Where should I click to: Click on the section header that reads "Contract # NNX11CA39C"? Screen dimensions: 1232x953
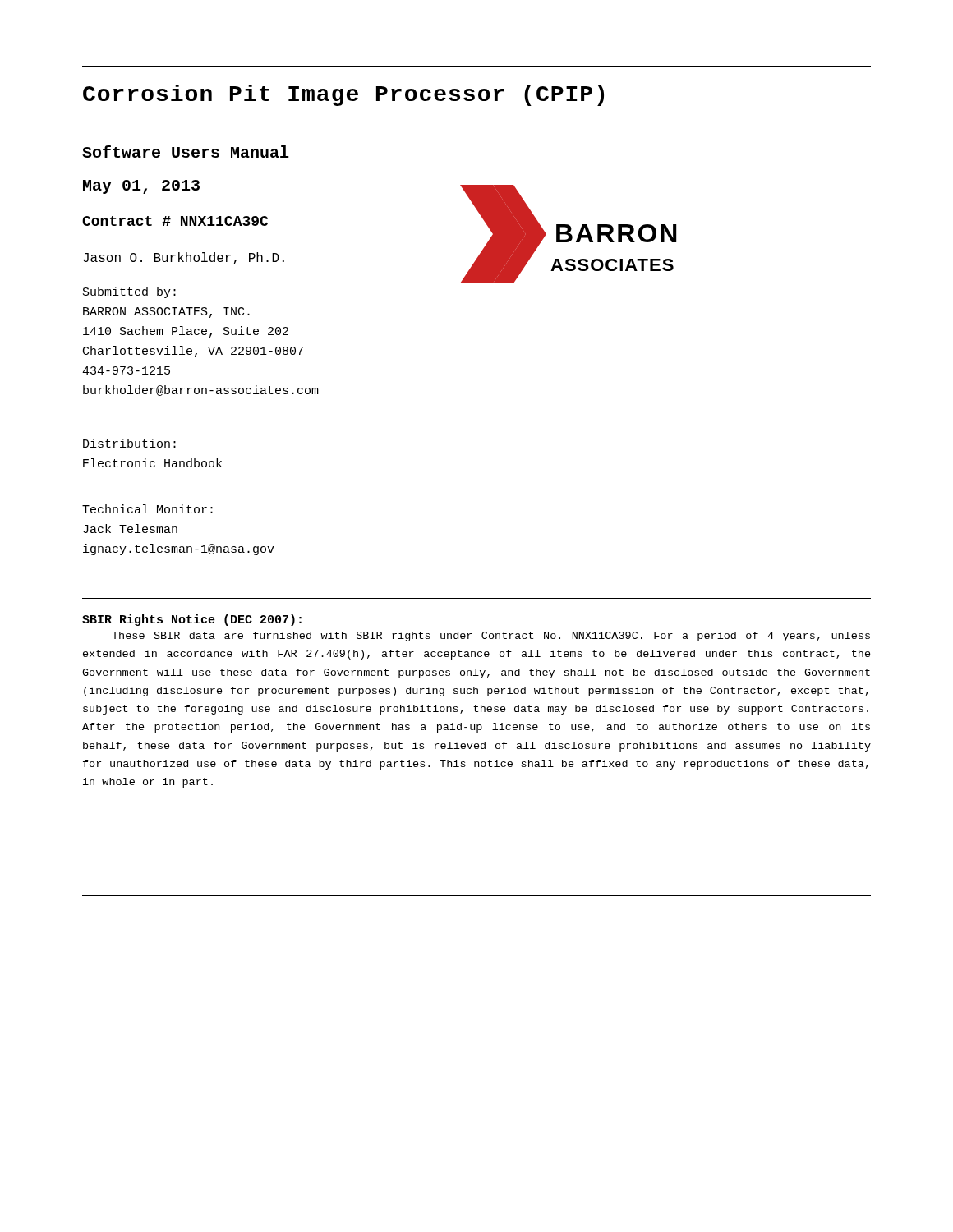coord(175,222)
